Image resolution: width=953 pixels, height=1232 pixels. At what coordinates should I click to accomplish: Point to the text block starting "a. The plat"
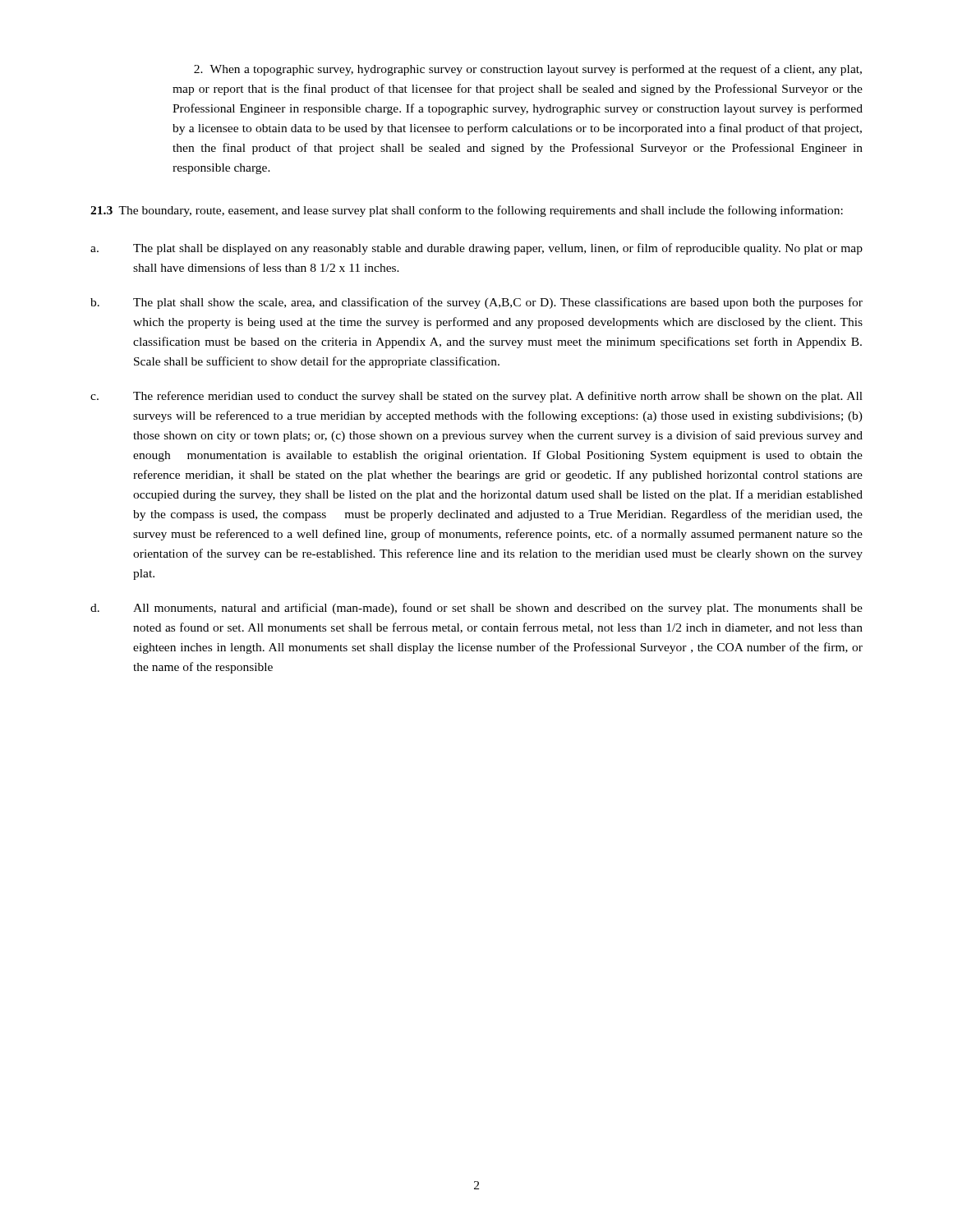[476, 258]
